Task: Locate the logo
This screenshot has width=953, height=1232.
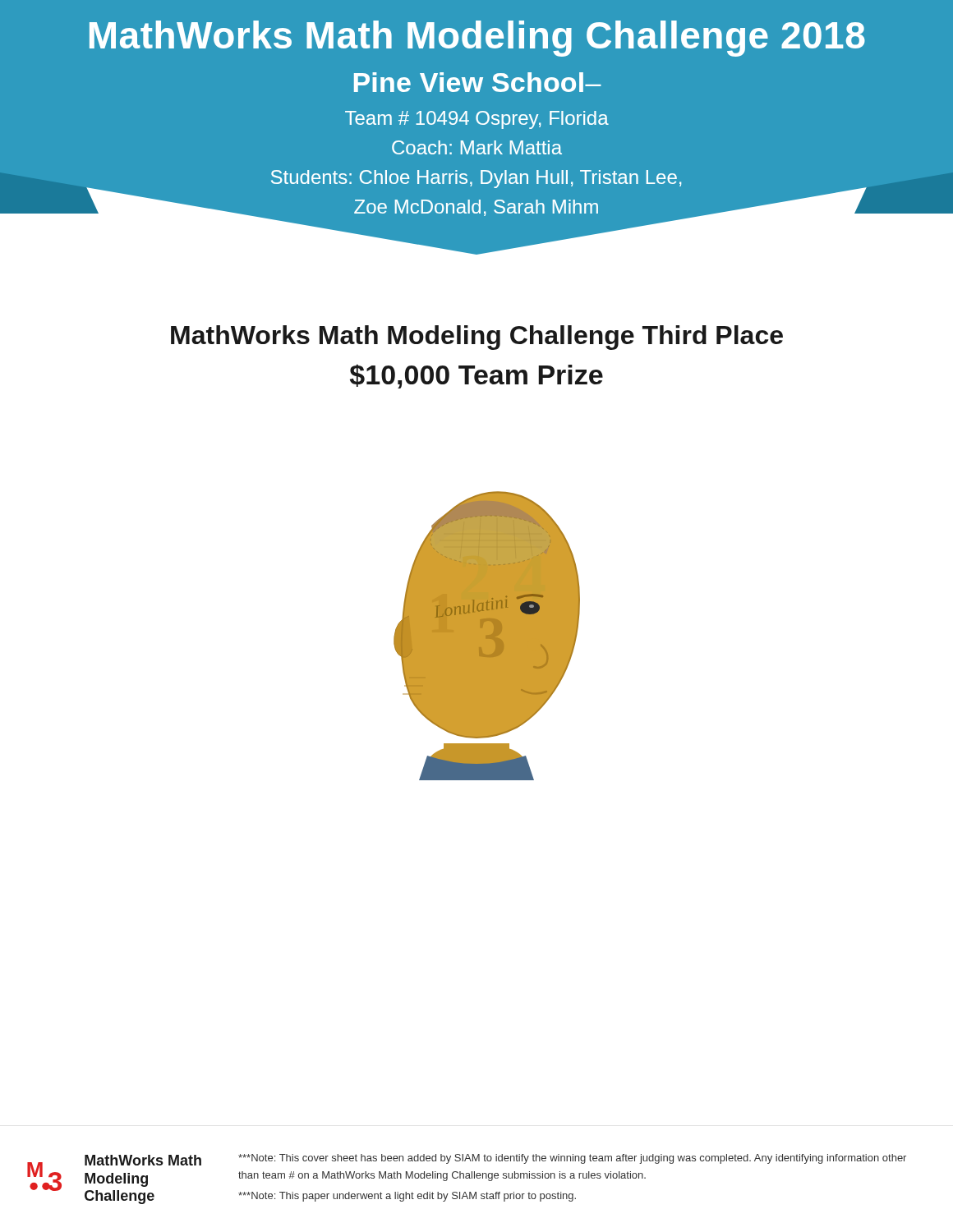Action: pos(119,1179)
